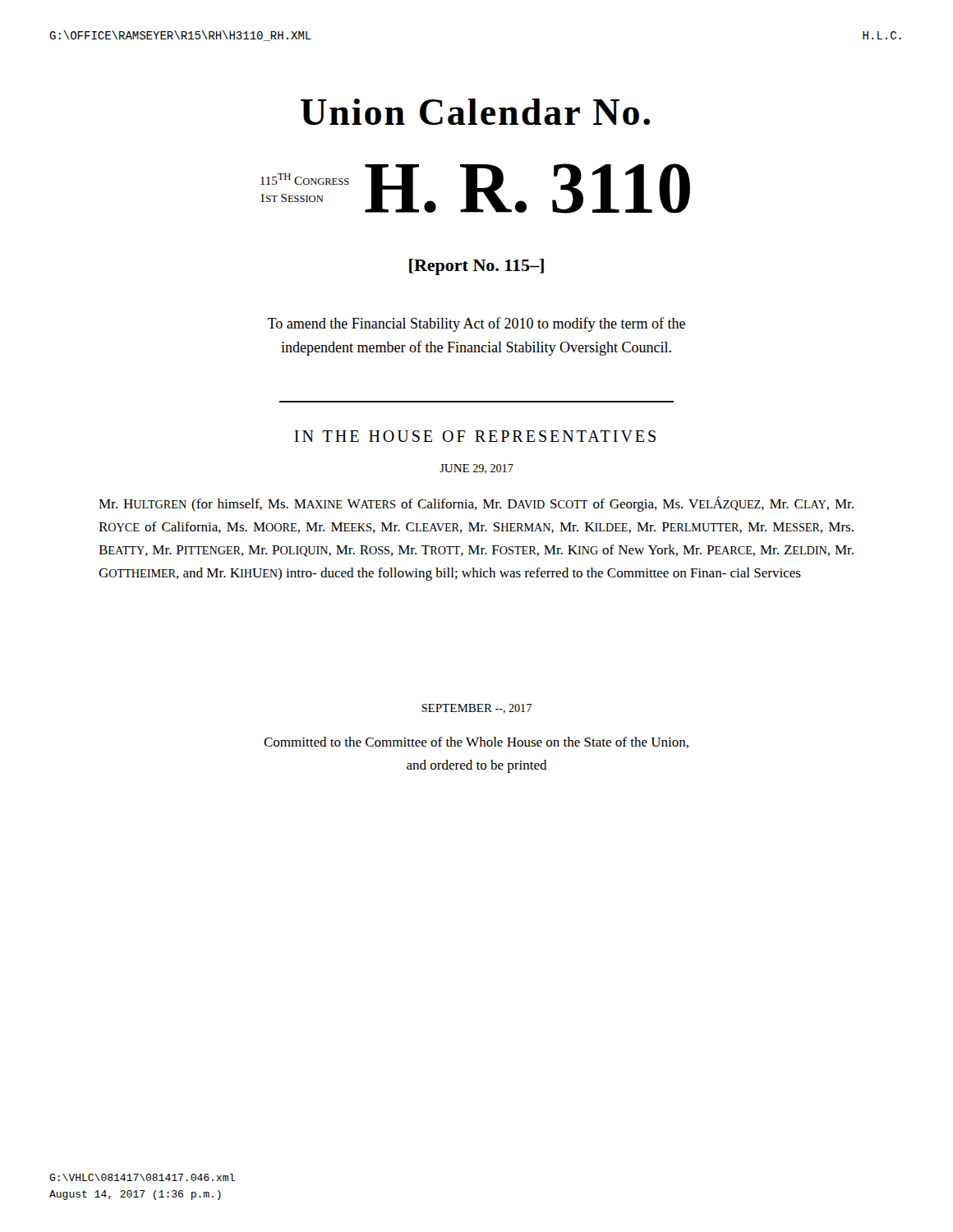Select the element starting "JUNE 29, 2017"
The width and height of the screenshot is (953, 1232).
(476, 468)
